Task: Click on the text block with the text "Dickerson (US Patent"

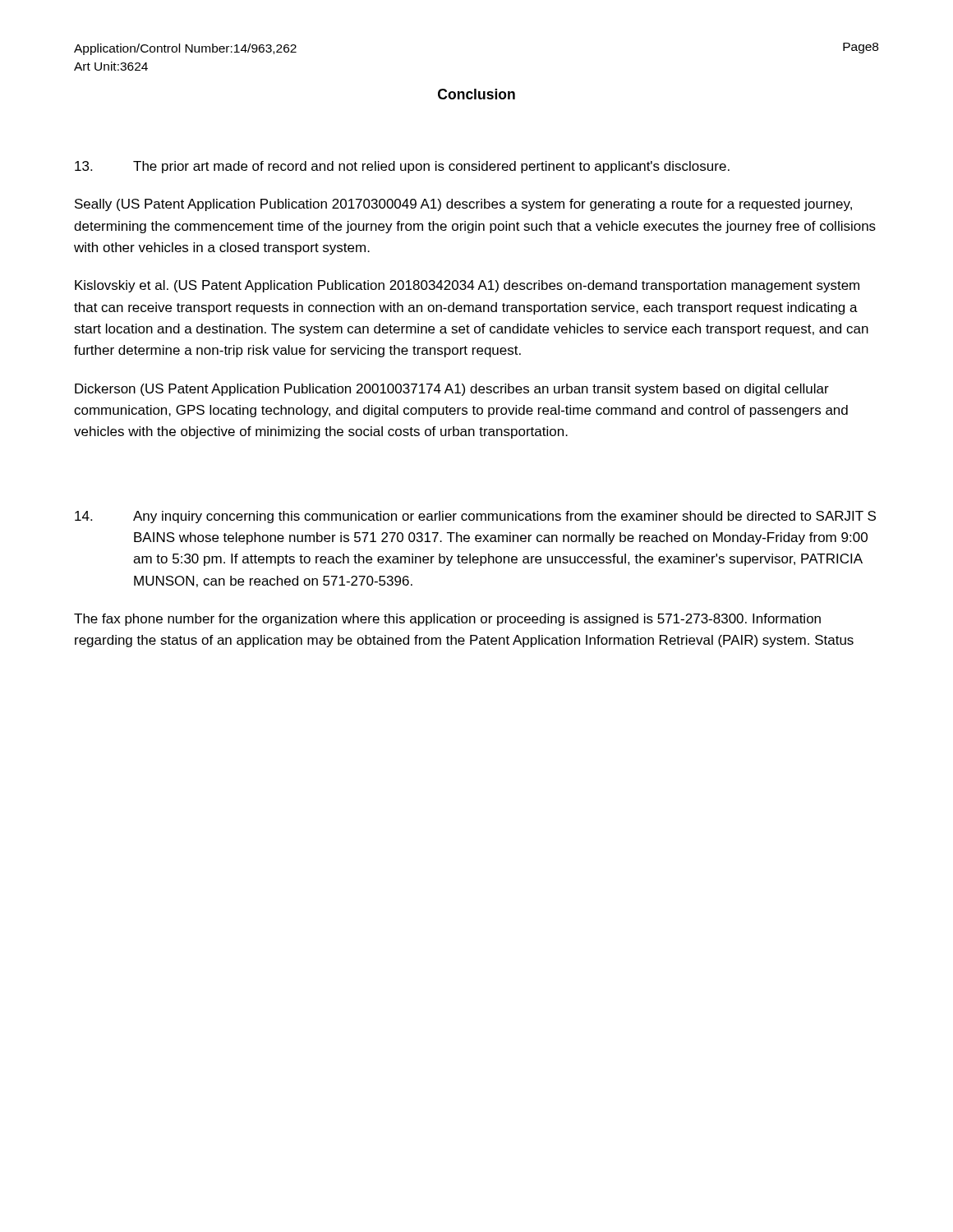Action: coord(461,410)
